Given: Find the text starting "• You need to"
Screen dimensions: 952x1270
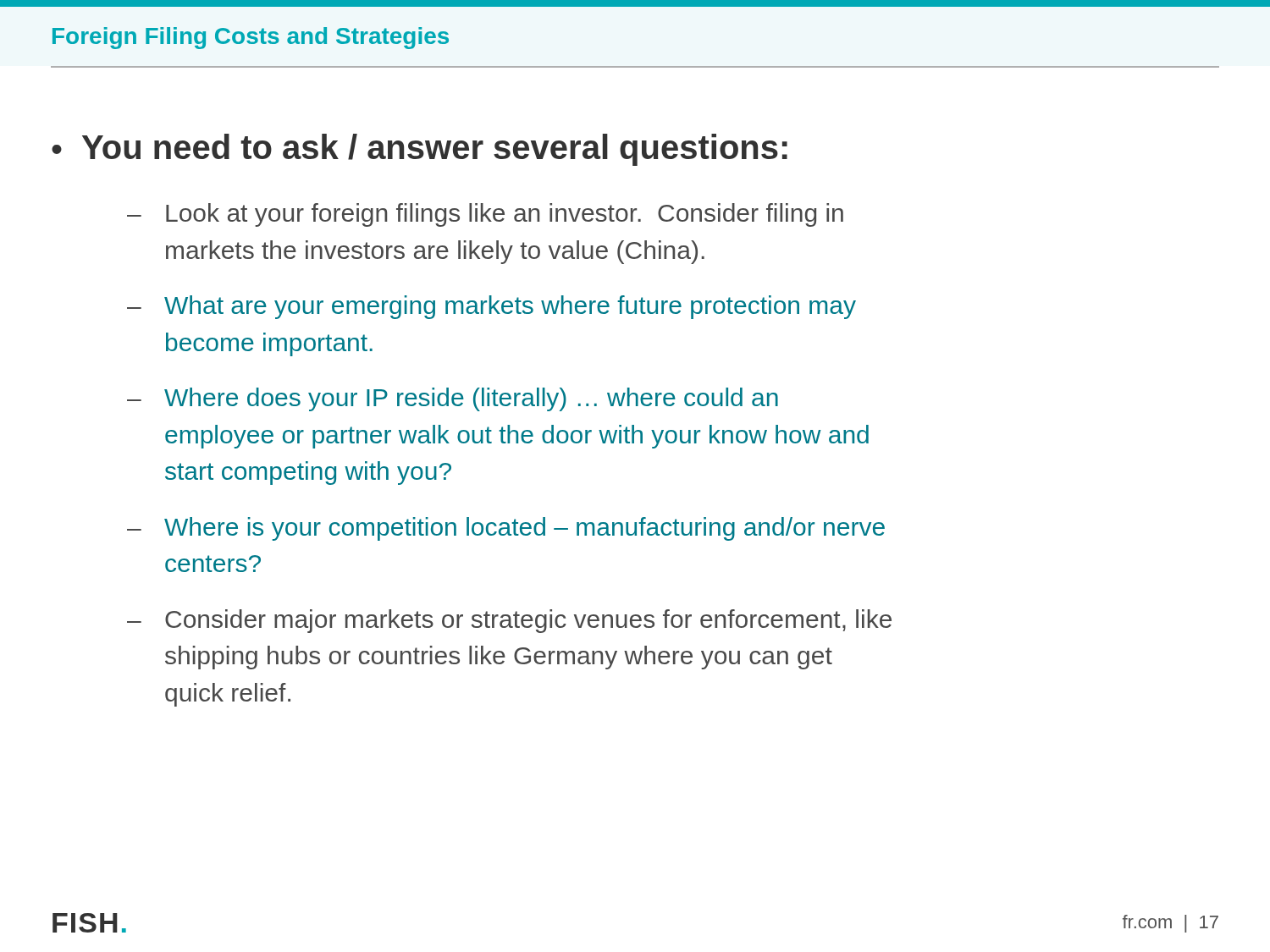Looking at the screenshot, I should [x=420, y=148].
